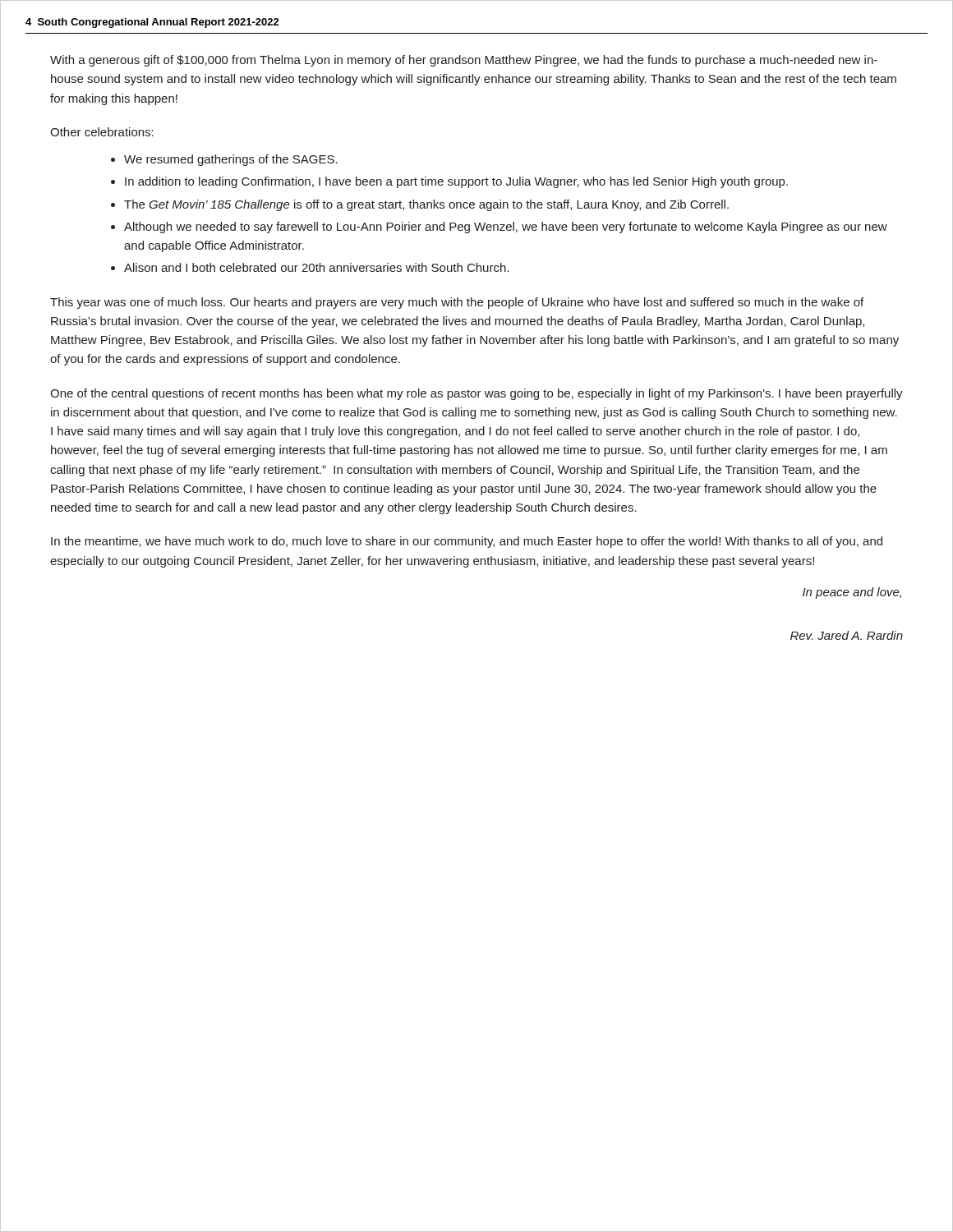Select the text containing "In peace and love,"
953x1232 pixels.
click(853, 592)
